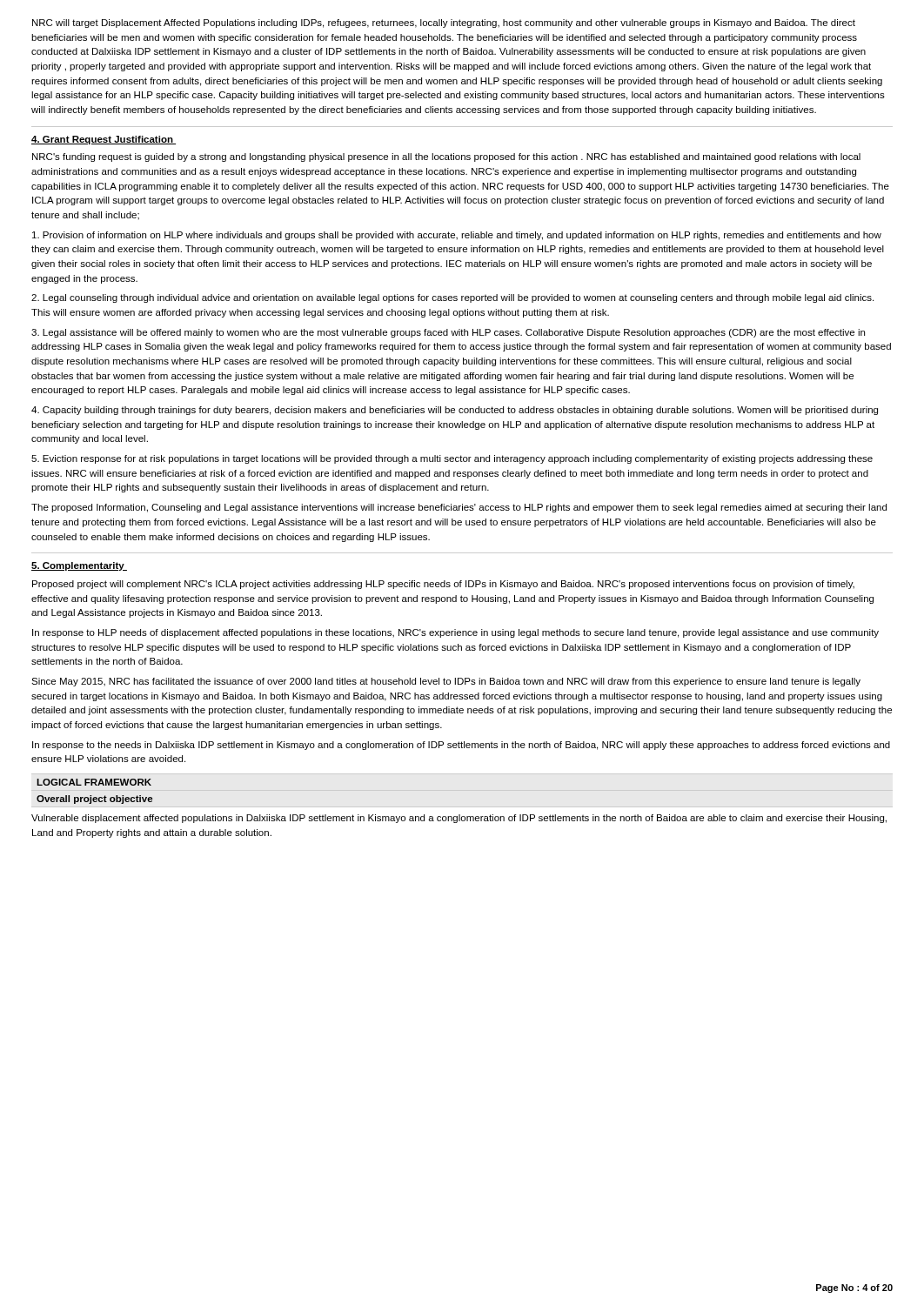Where is the passage that starts "Capacity building through trainings for duty bearers,"?
This screenshot has width=924, height=1305.
point(455,424)
